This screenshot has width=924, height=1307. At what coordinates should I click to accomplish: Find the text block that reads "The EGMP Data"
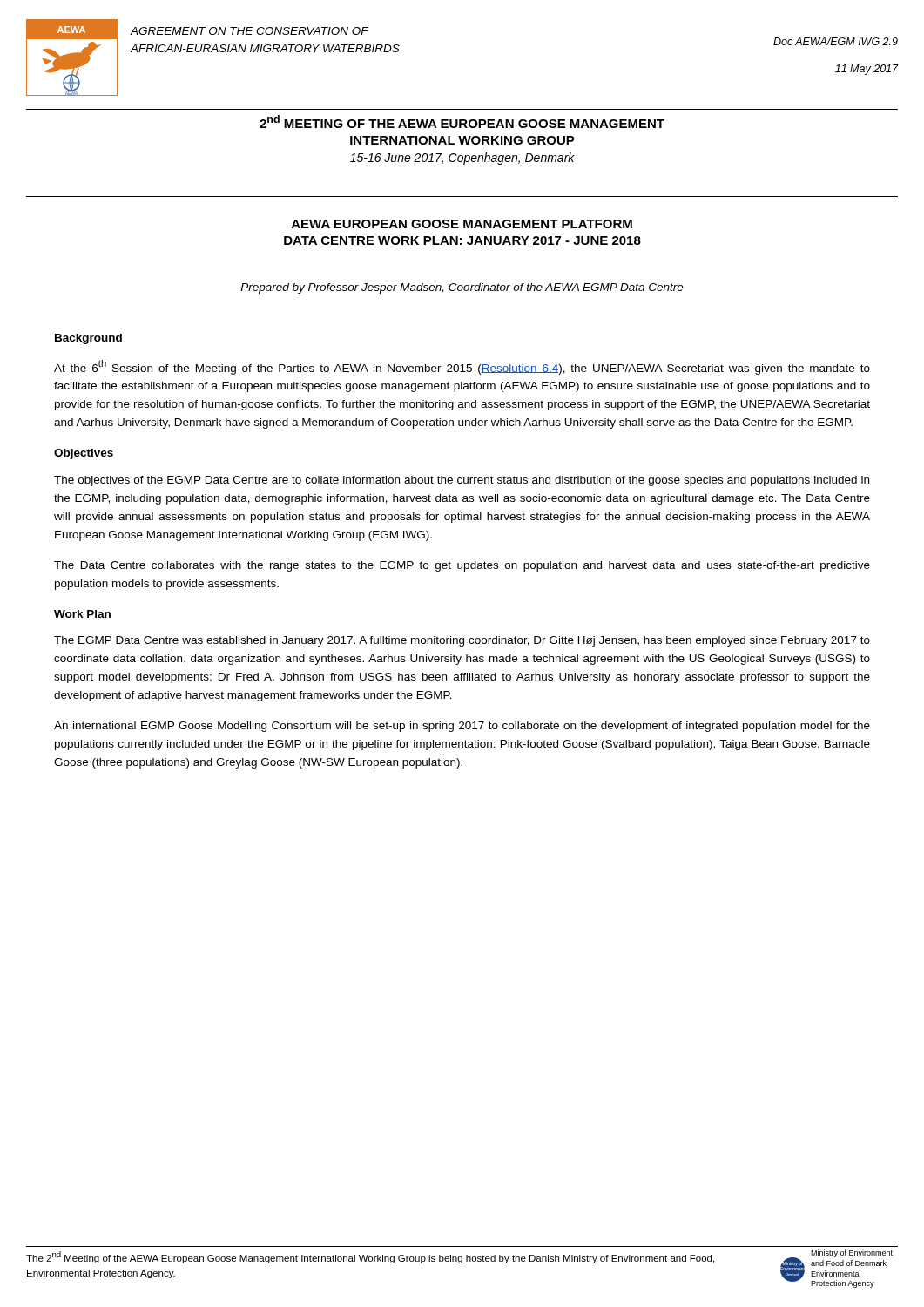coord(462,669)
